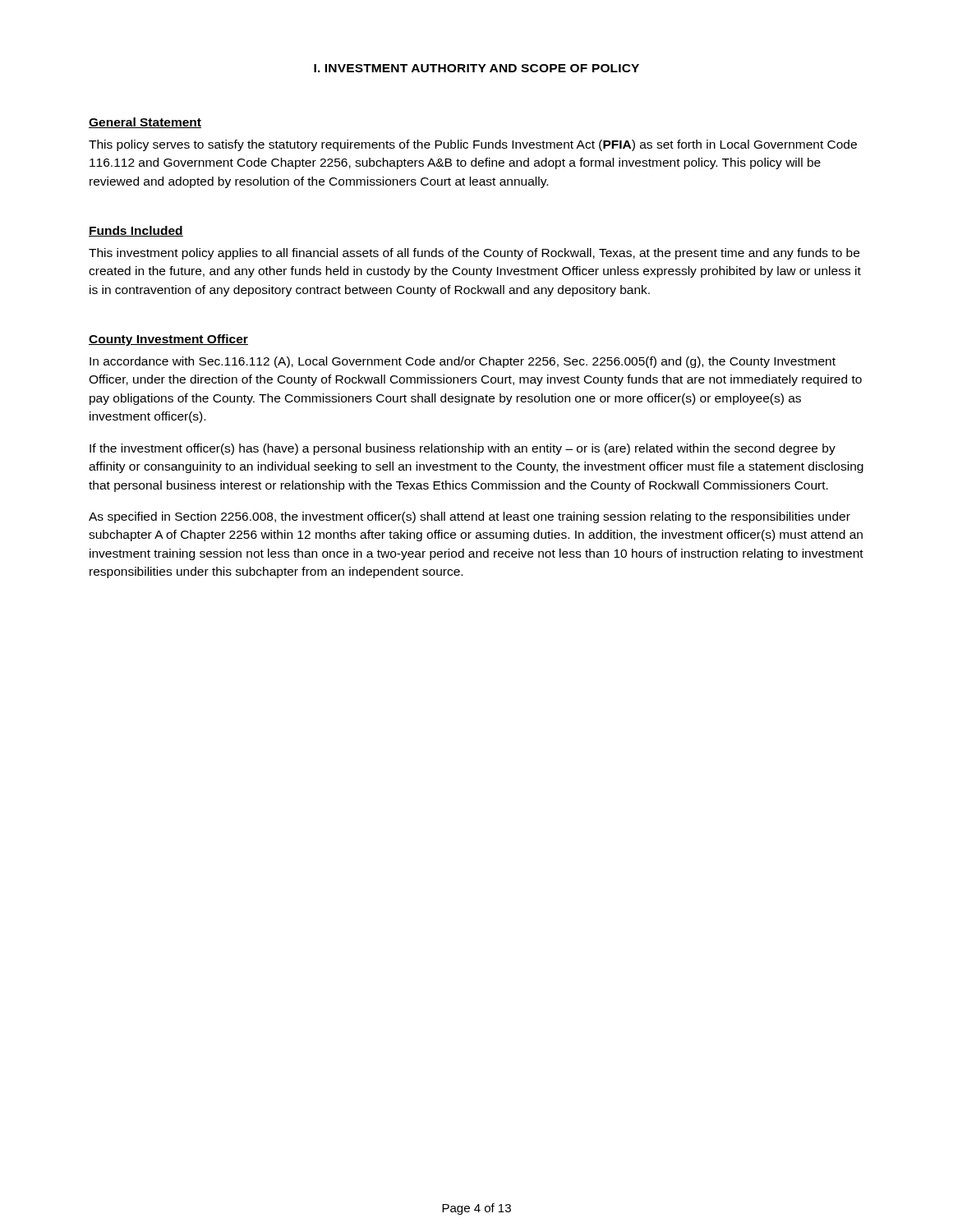Find the text block containing "This investment policy applies to all"
This screenshot has width=953, height=1232.
point(475,271)
